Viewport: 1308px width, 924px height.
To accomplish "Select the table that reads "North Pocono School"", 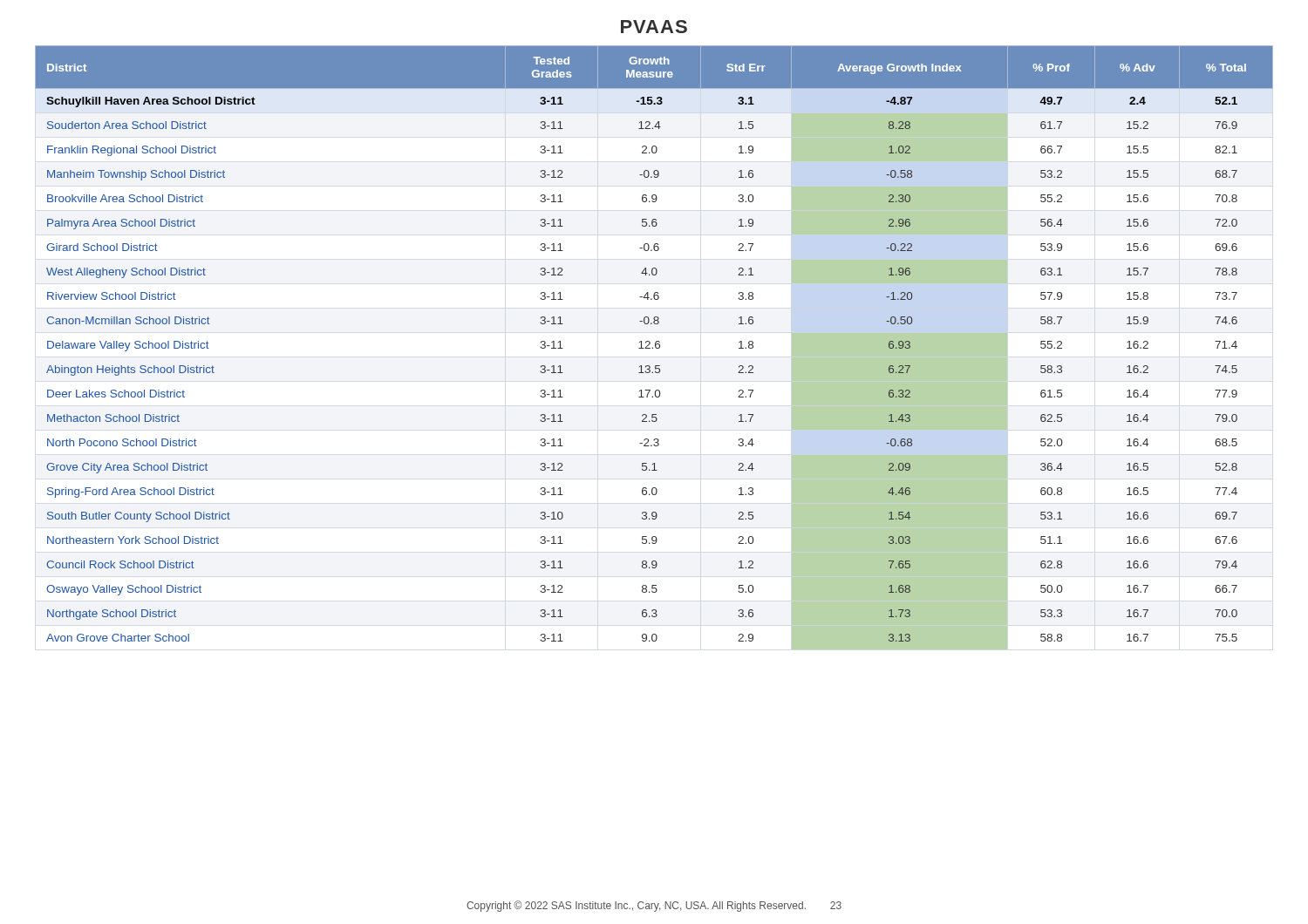I will pos(654,348).
